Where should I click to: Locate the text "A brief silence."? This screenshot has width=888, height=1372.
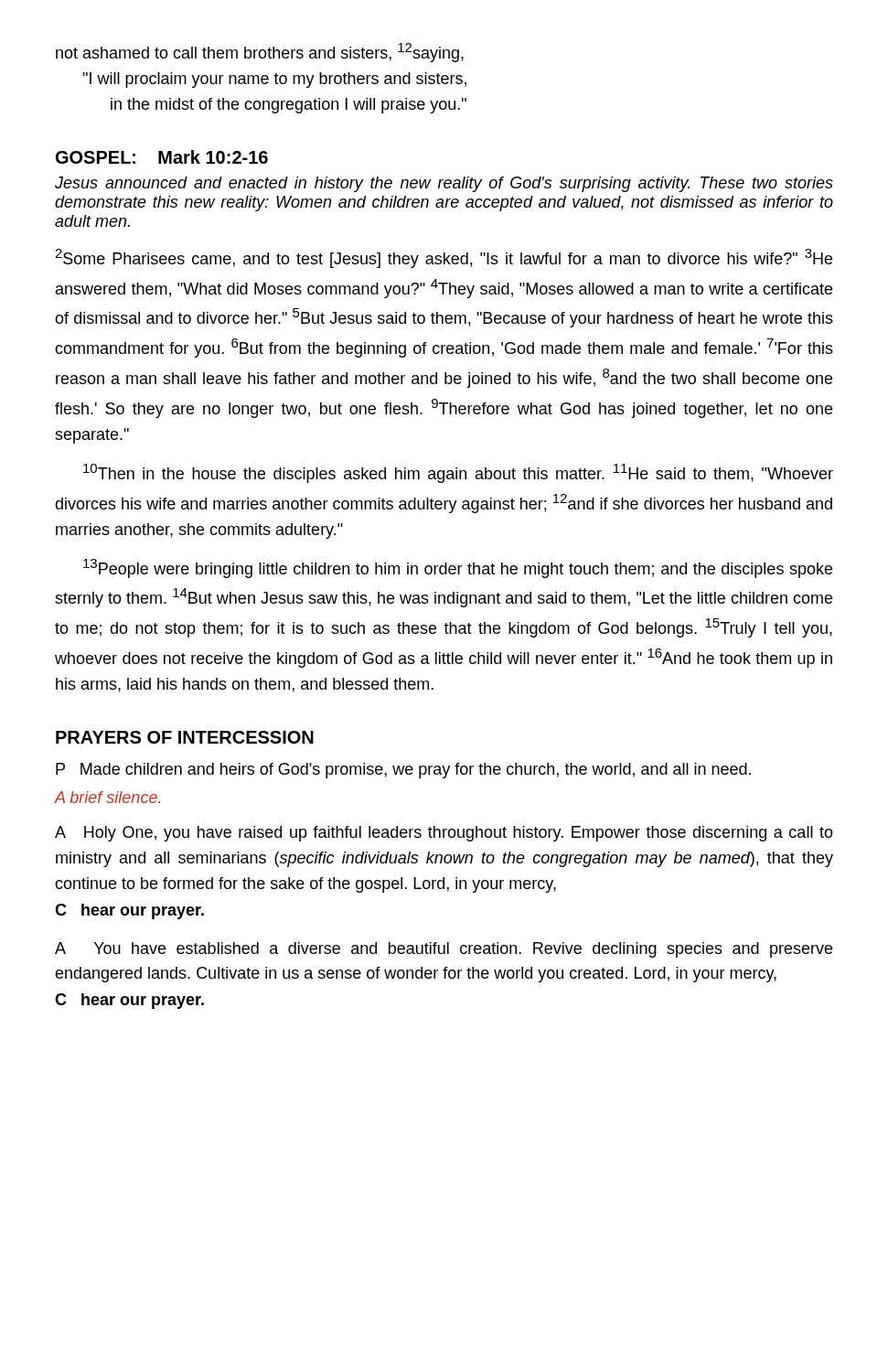coord(109,797)
